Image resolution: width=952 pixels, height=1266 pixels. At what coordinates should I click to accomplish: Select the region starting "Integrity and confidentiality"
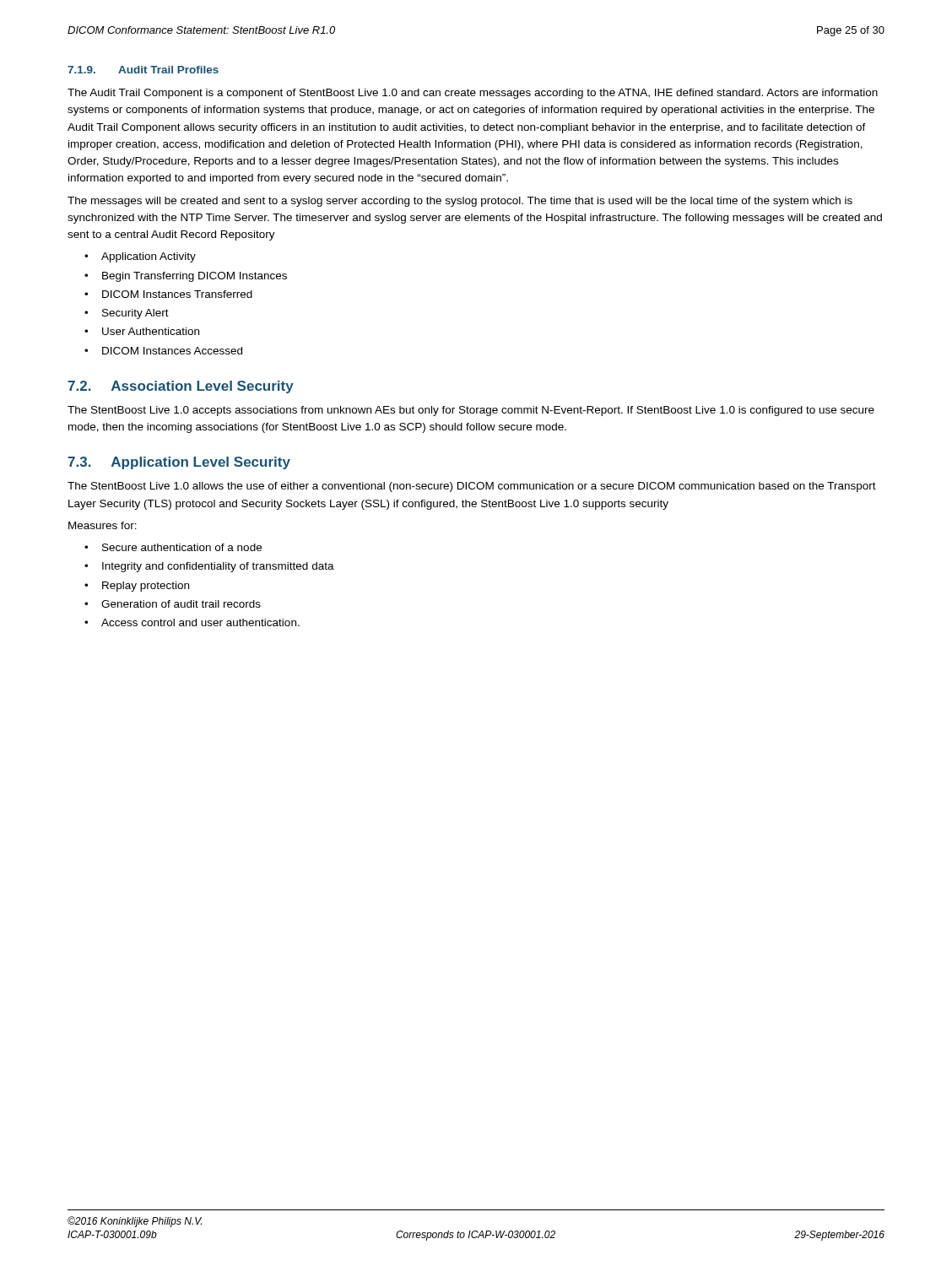(x=217, y=566)
